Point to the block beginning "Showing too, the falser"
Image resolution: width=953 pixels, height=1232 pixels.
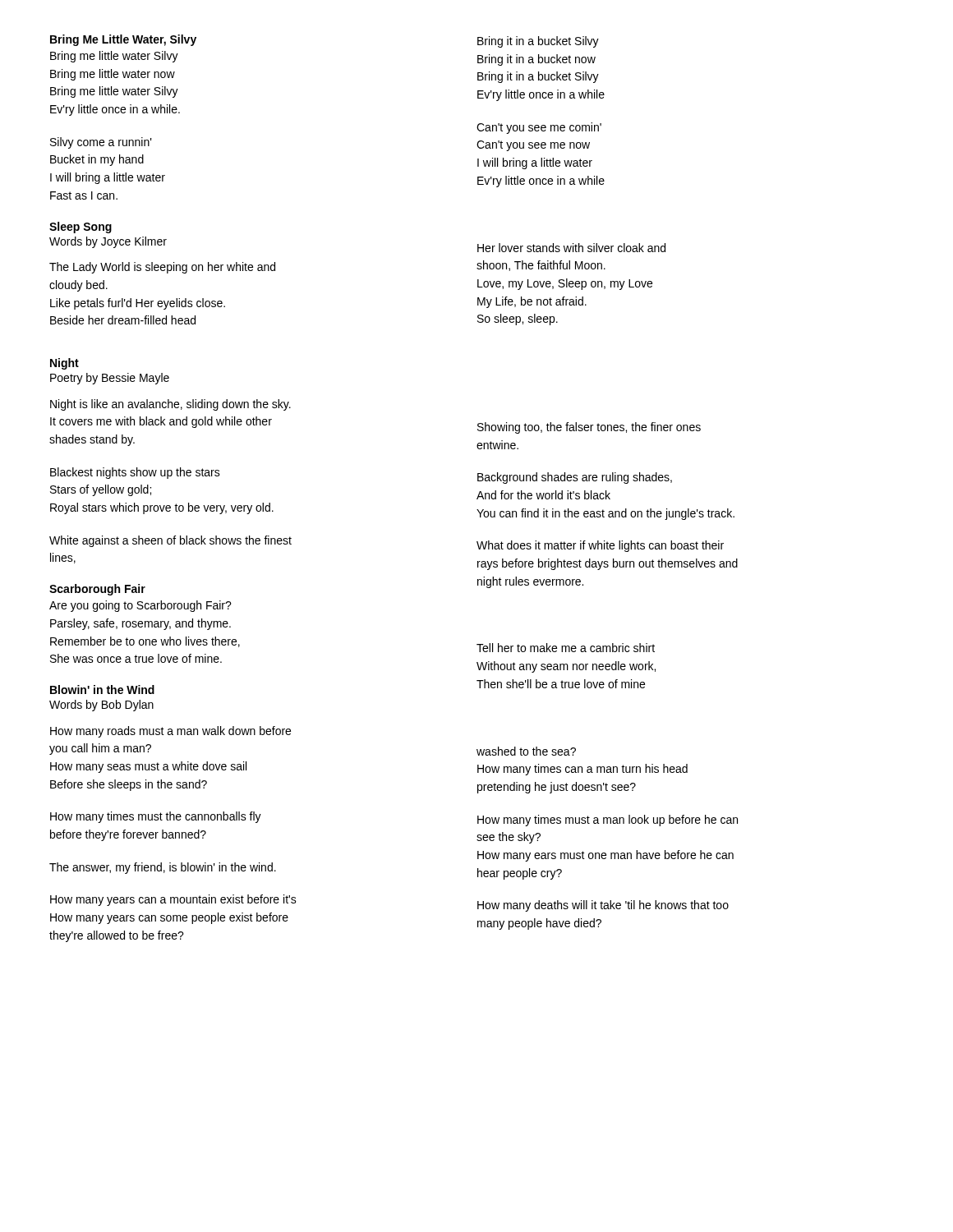click(690, 437)
